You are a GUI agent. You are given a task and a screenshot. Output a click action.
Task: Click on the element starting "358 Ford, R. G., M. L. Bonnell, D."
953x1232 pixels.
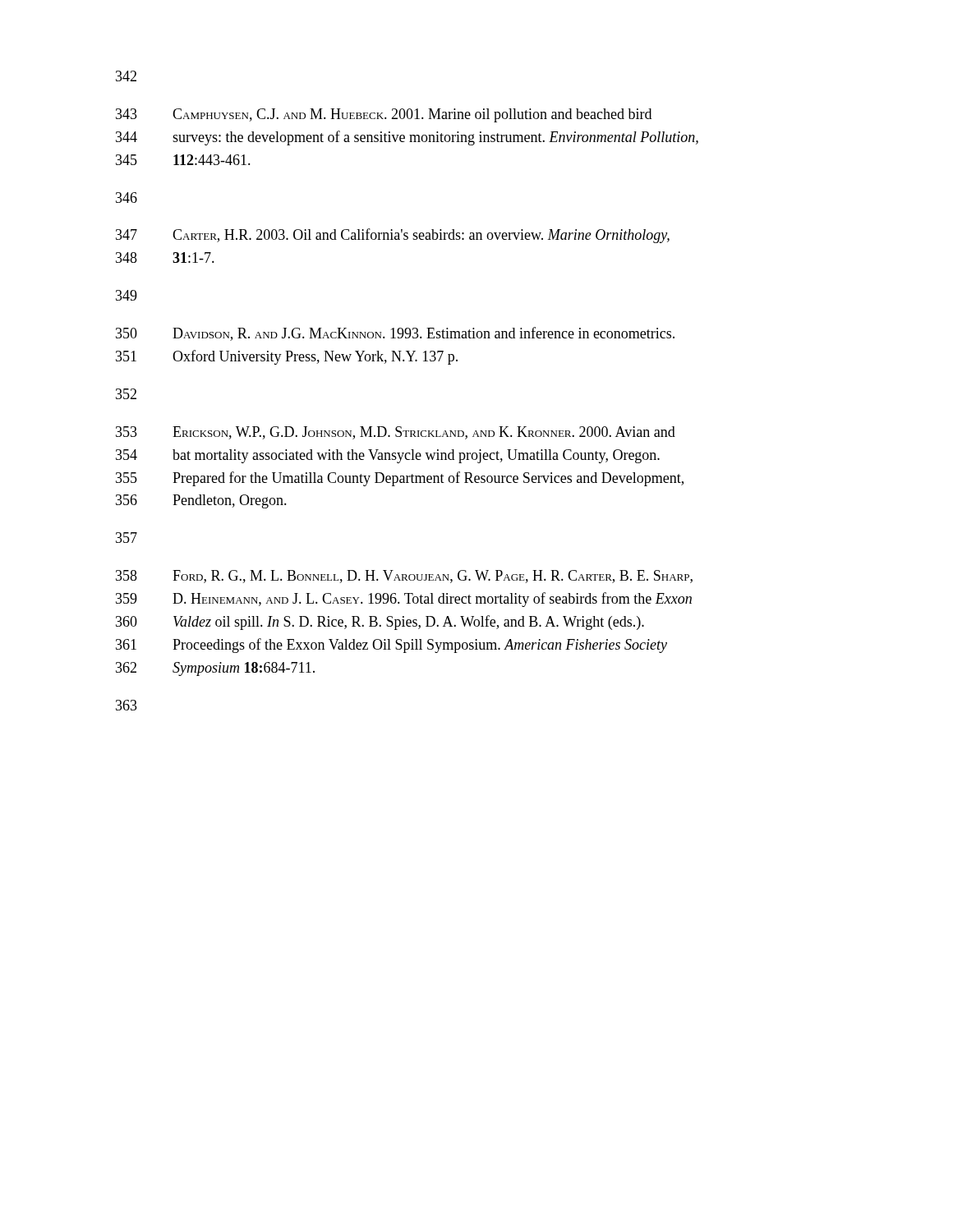(x=476, y=577)
